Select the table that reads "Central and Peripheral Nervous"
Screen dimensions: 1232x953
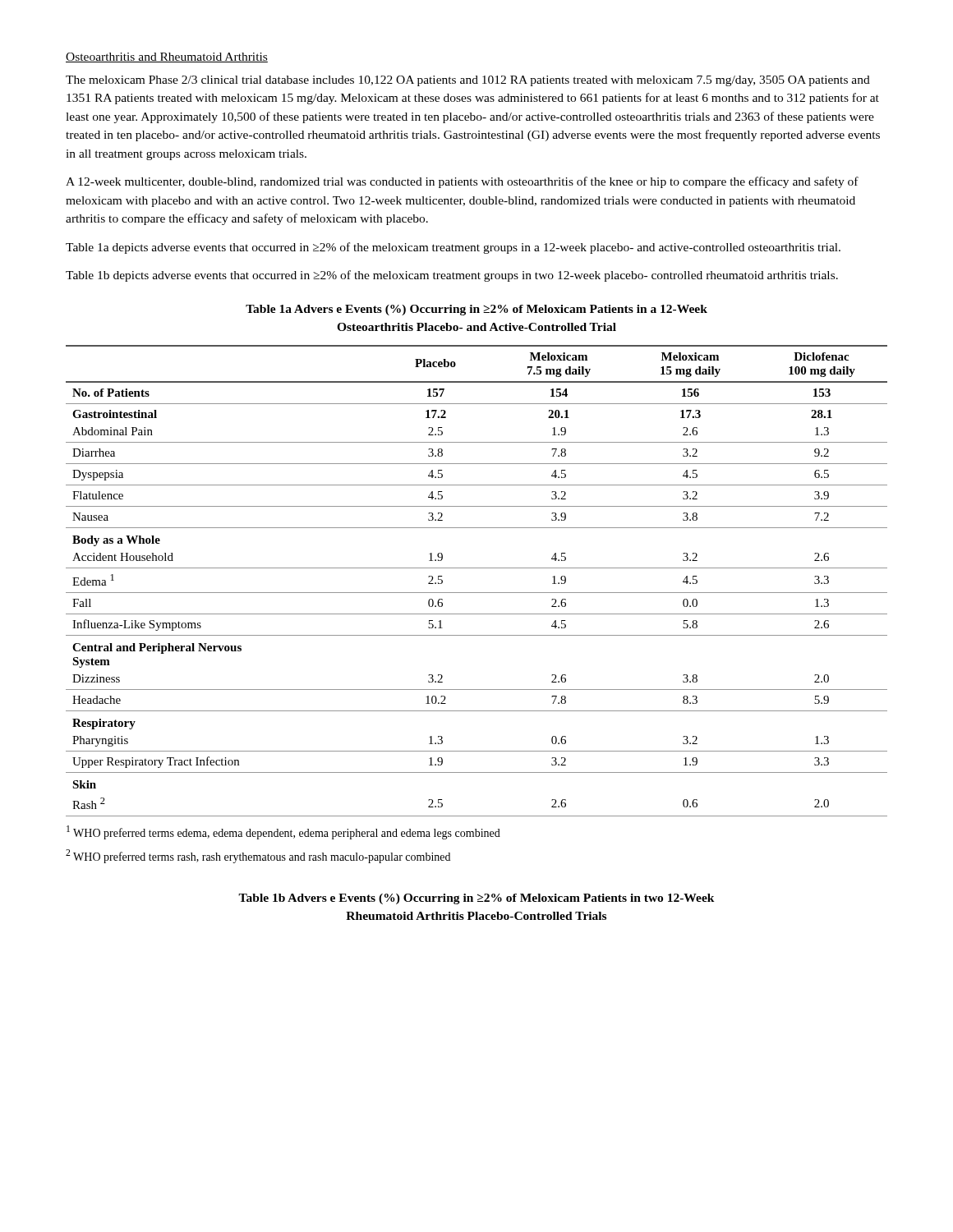click(476, 580)
